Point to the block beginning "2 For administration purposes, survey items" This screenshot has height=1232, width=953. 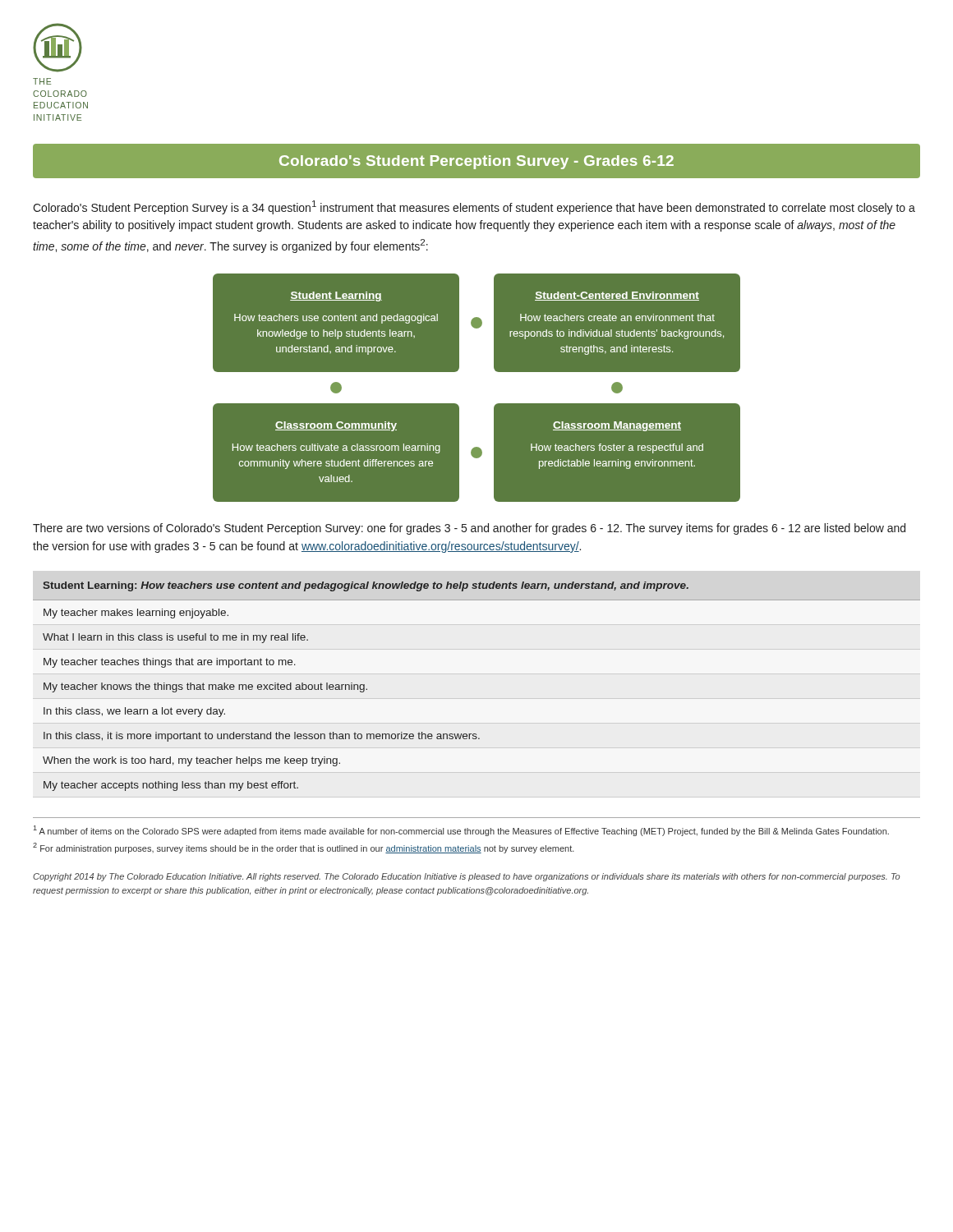point(304,847)
